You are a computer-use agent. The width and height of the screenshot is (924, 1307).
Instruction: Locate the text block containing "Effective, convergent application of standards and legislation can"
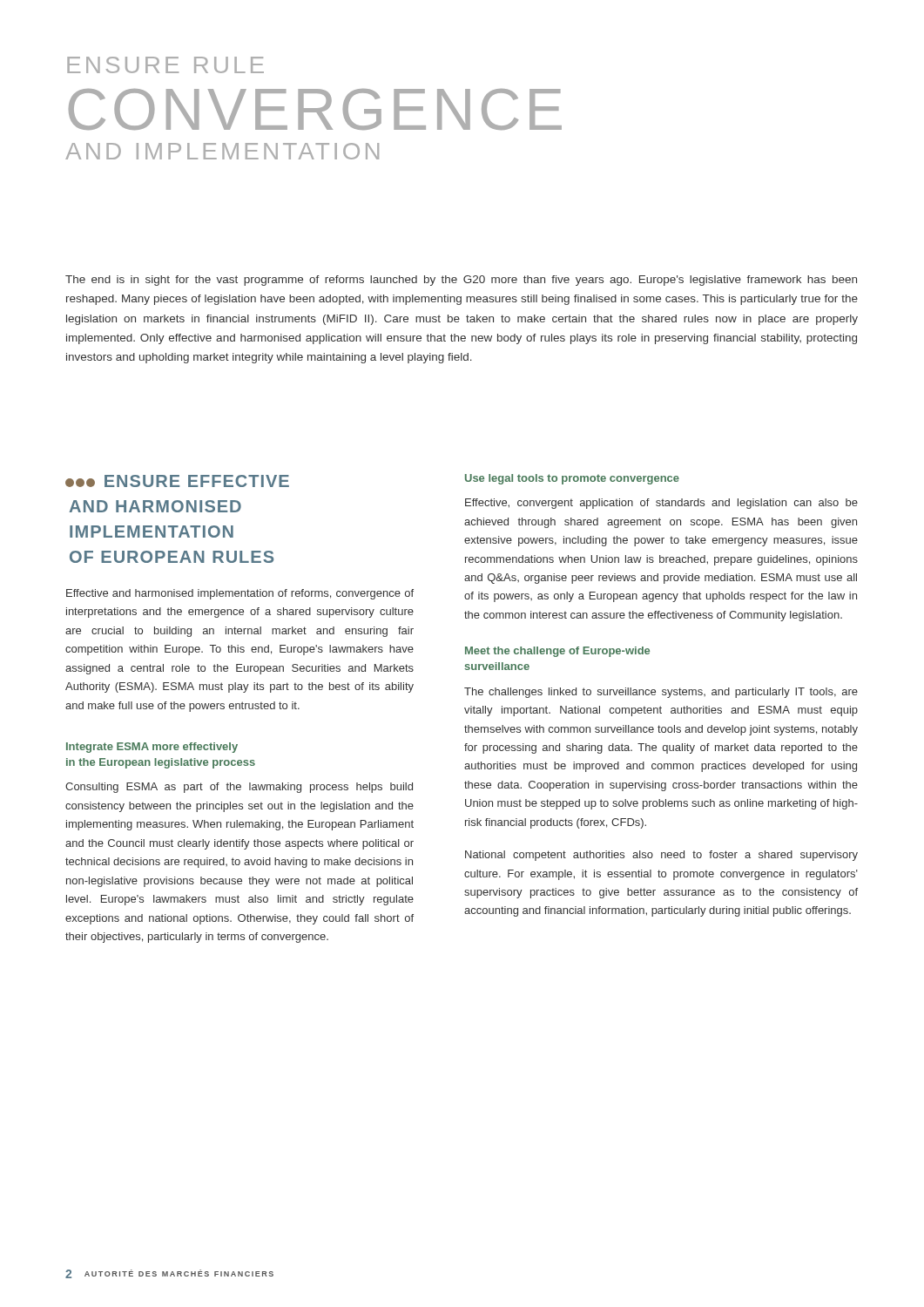pyautogui.click(x=661, y=559)
